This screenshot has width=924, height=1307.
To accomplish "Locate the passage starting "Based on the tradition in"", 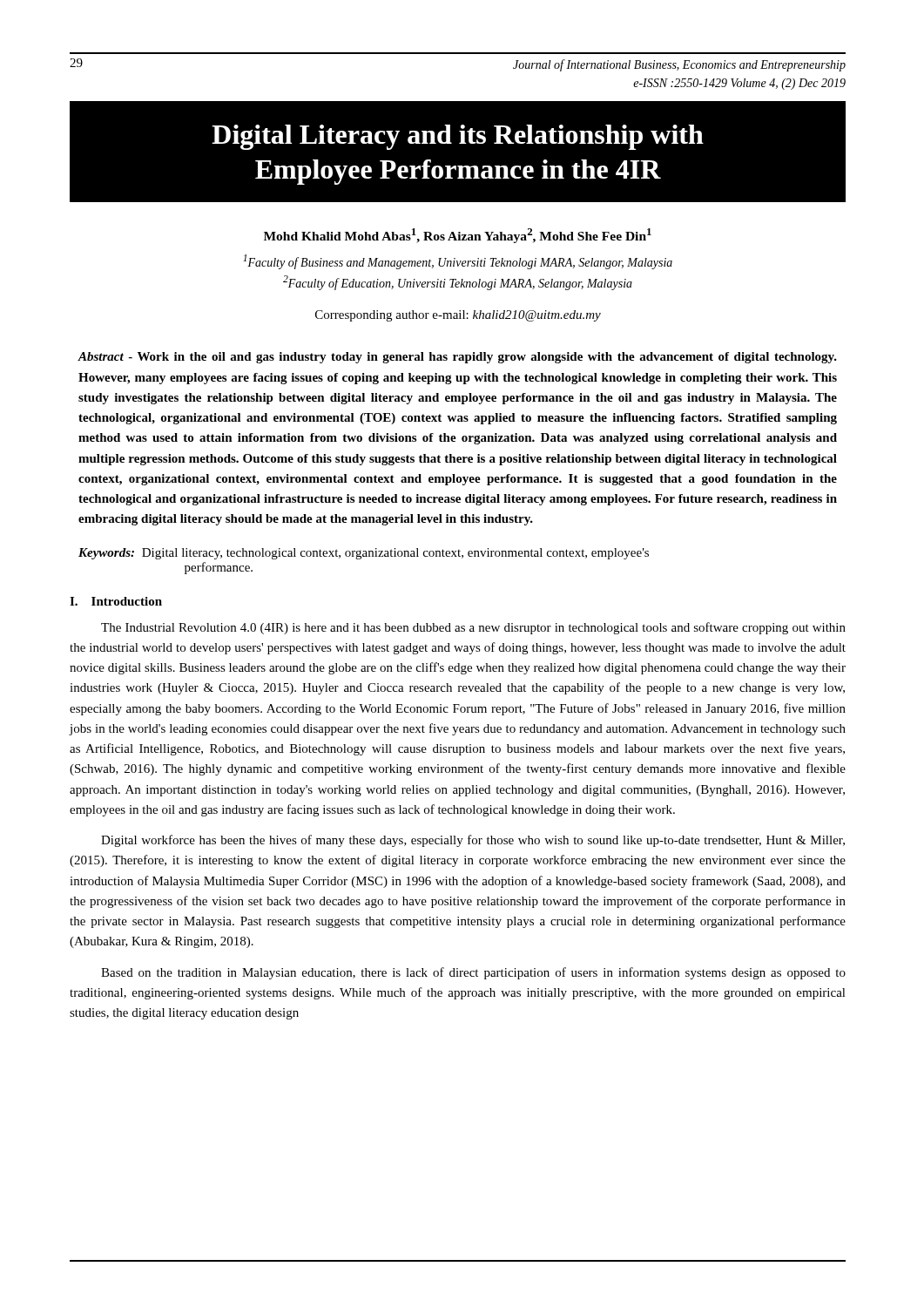I will 458,992.
